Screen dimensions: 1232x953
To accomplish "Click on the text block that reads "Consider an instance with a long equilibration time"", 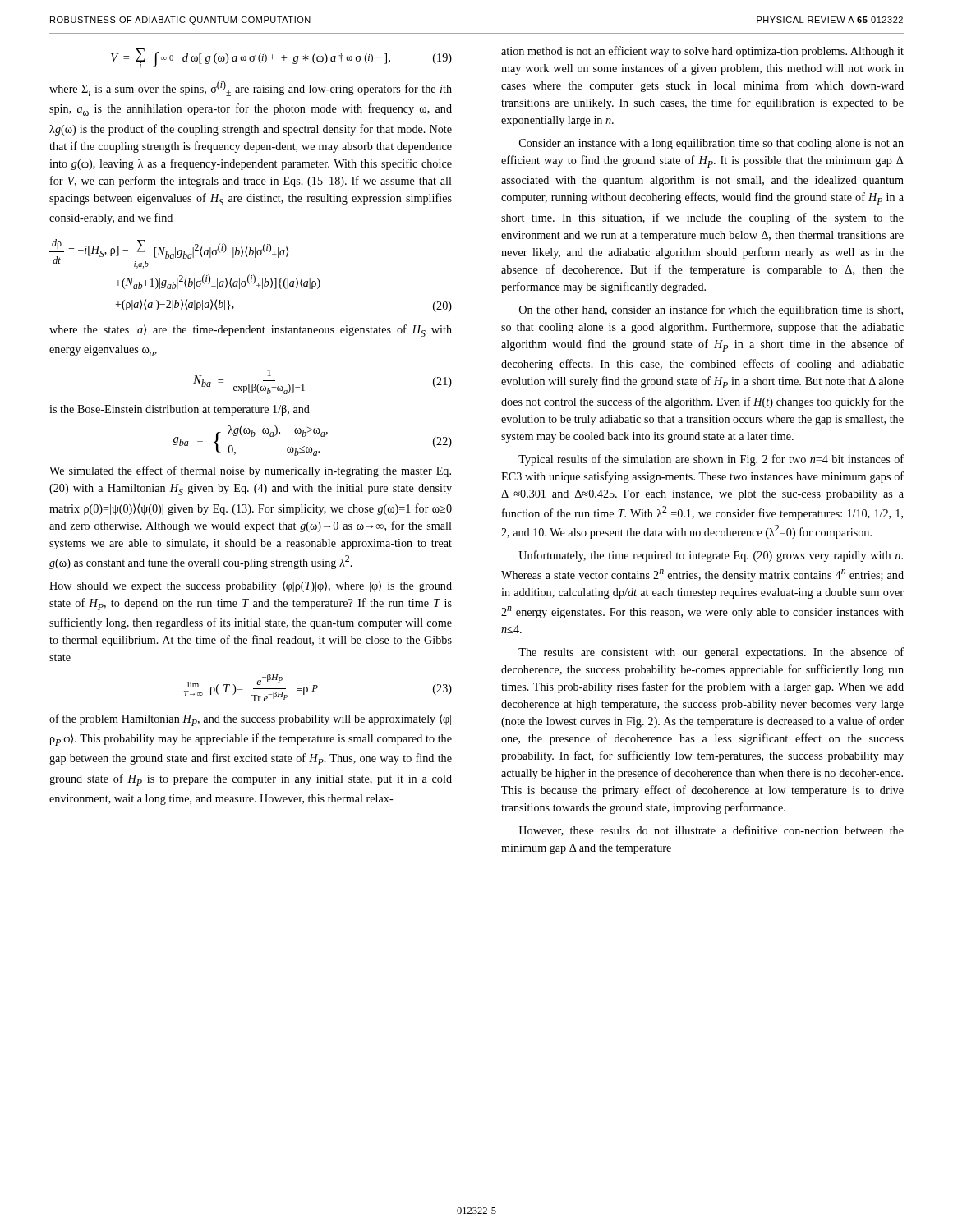I will (702, 215).
